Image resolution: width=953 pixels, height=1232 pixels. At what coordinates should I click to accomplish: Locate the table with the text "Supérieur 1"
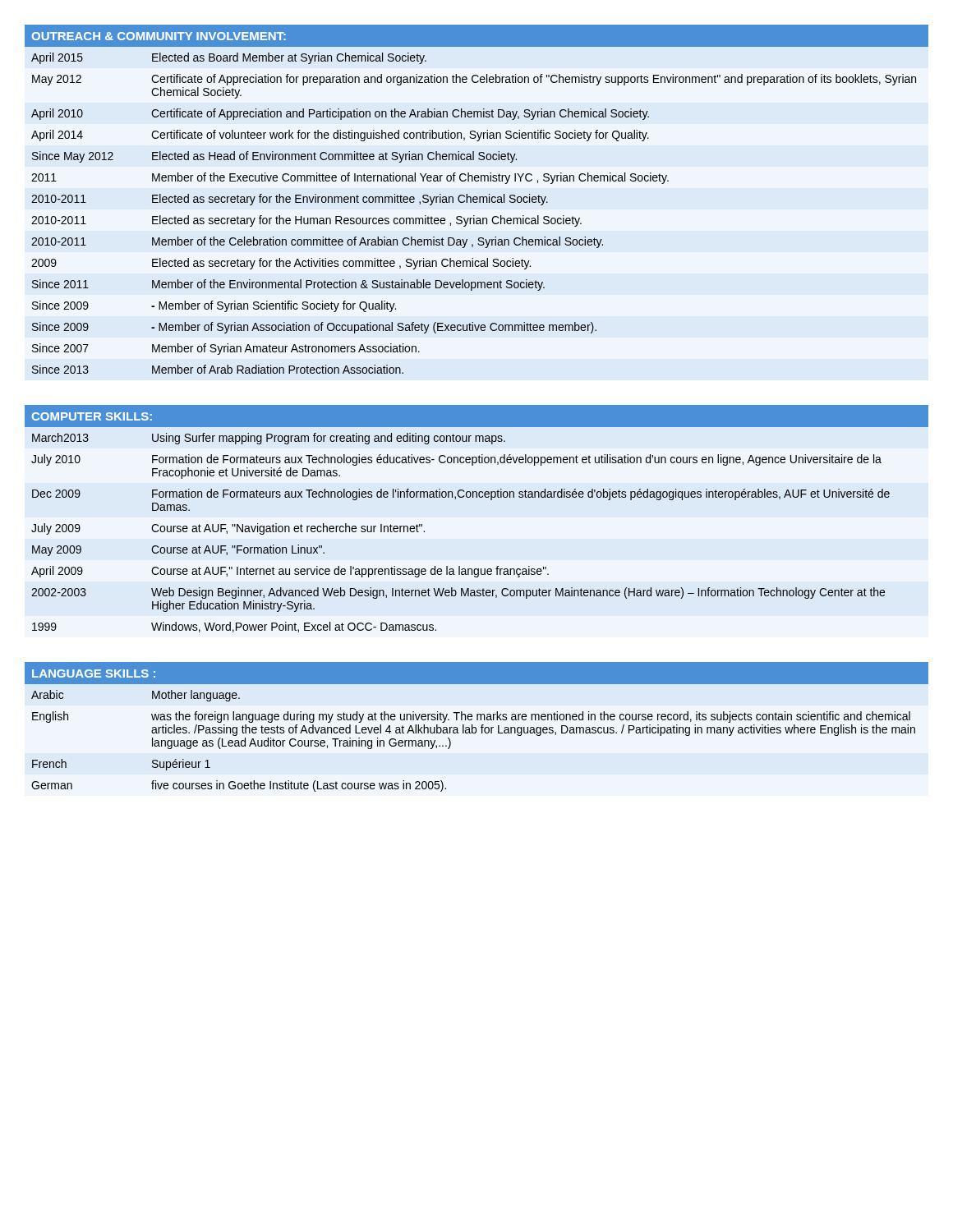476,729
